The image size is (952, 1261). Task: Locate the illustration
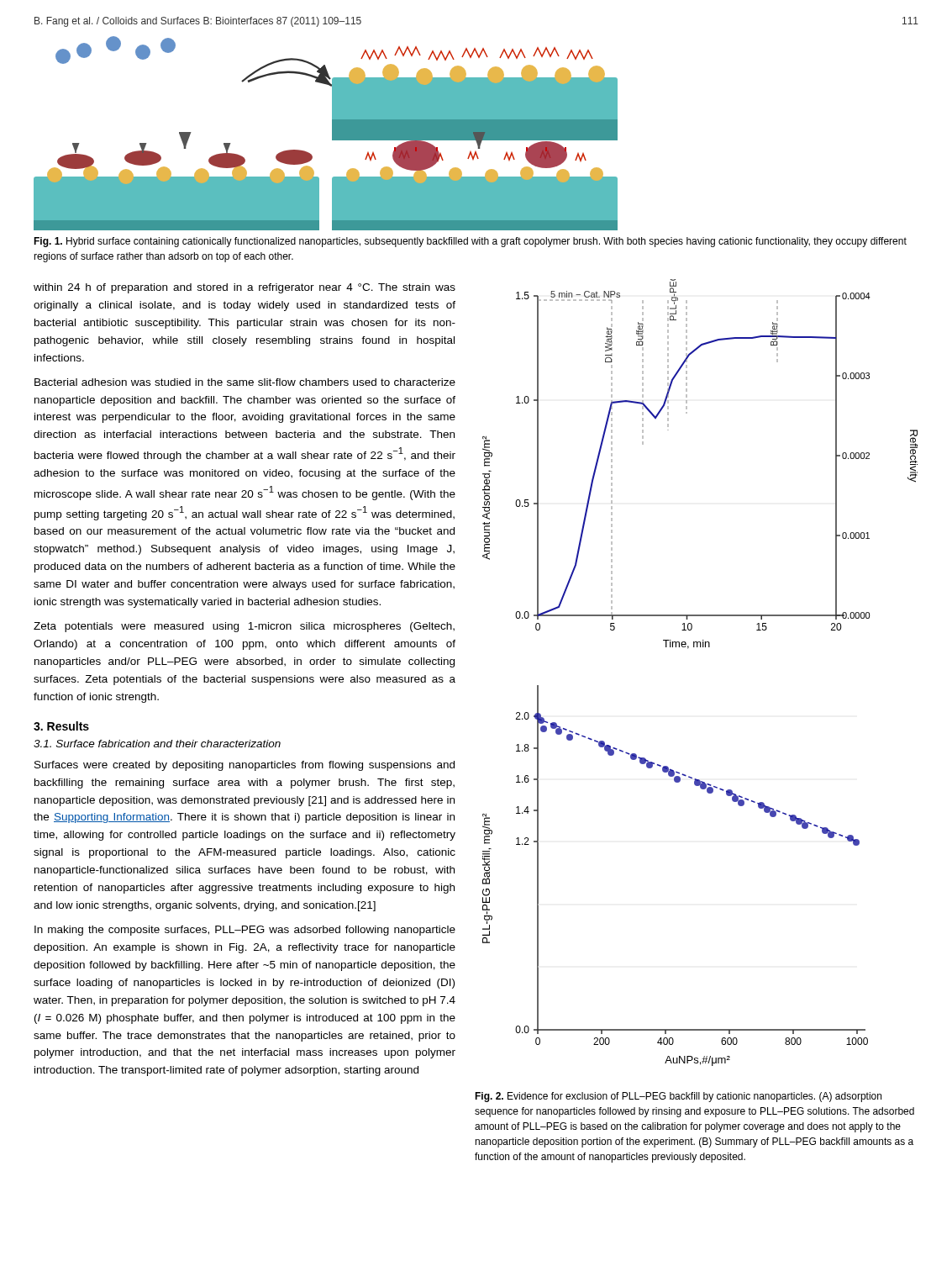pyautogui.click(x=477, y=133)
